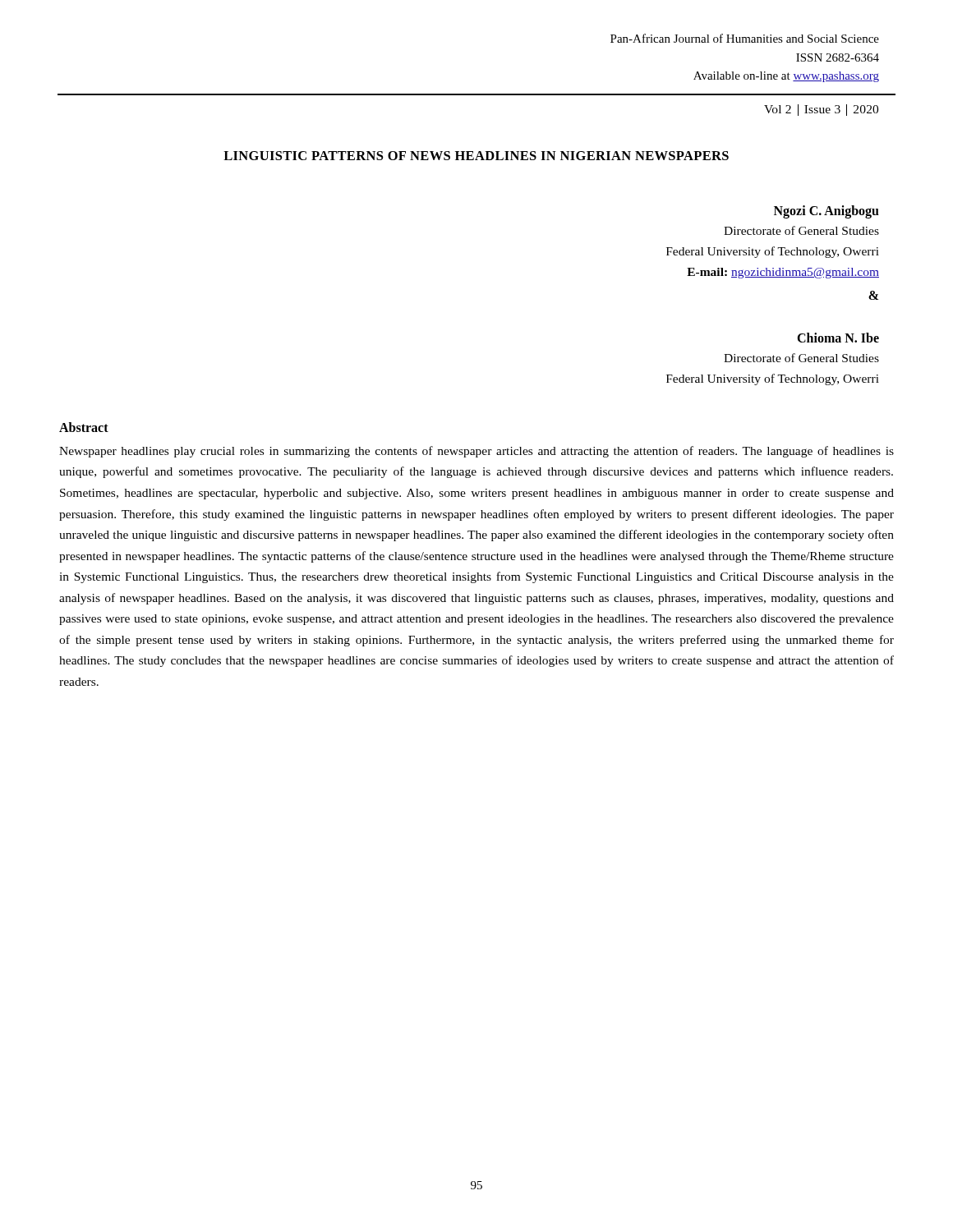The height and width of the screenshot is (1232, 953).
Task: Locate the text starting "Newspaper headlines play"
Action: 476,566
